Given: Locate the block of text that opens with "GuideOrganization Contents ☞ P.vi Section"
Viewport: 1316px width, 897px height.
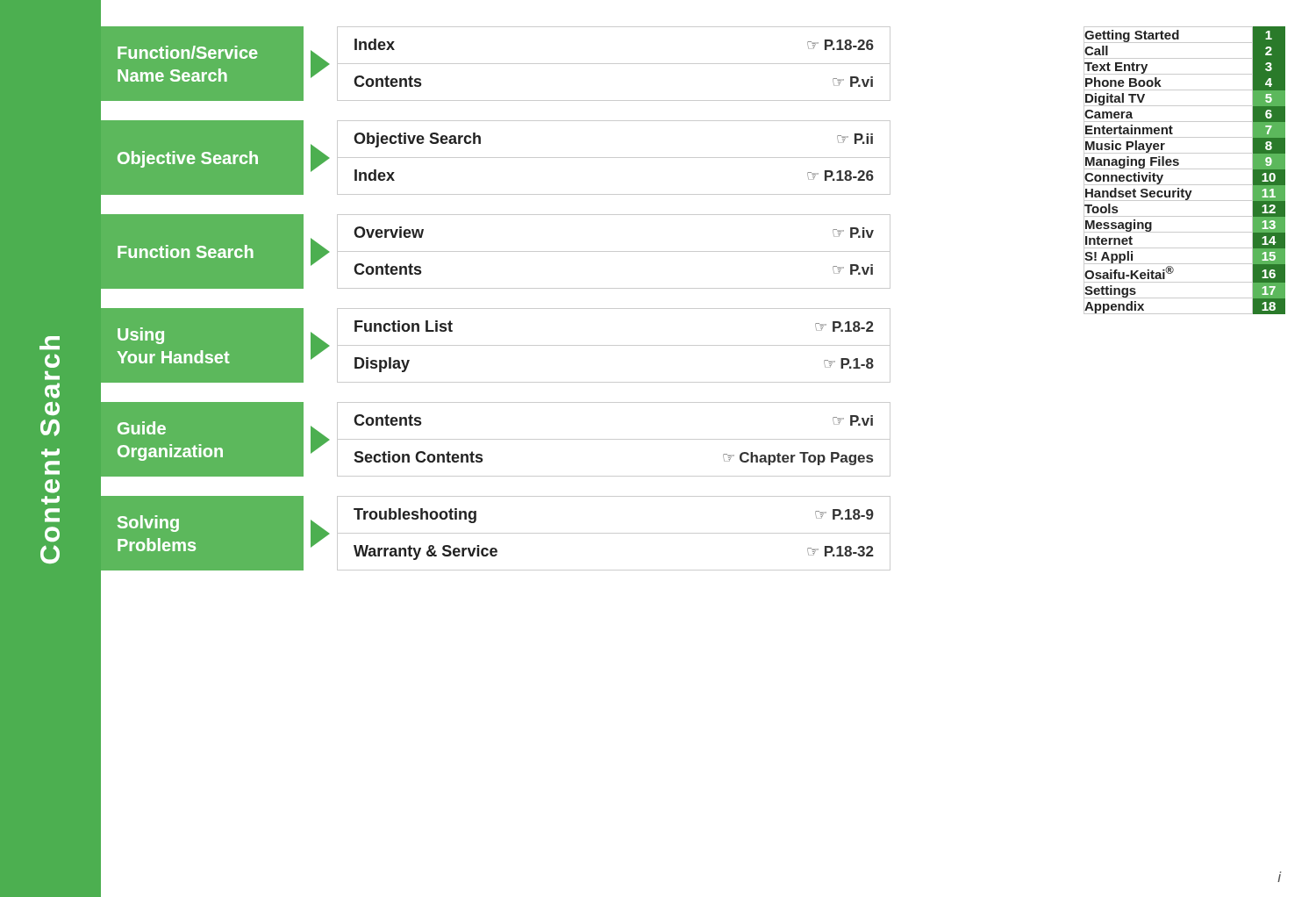Looking at the screenshot, I should tap(496, 439).
